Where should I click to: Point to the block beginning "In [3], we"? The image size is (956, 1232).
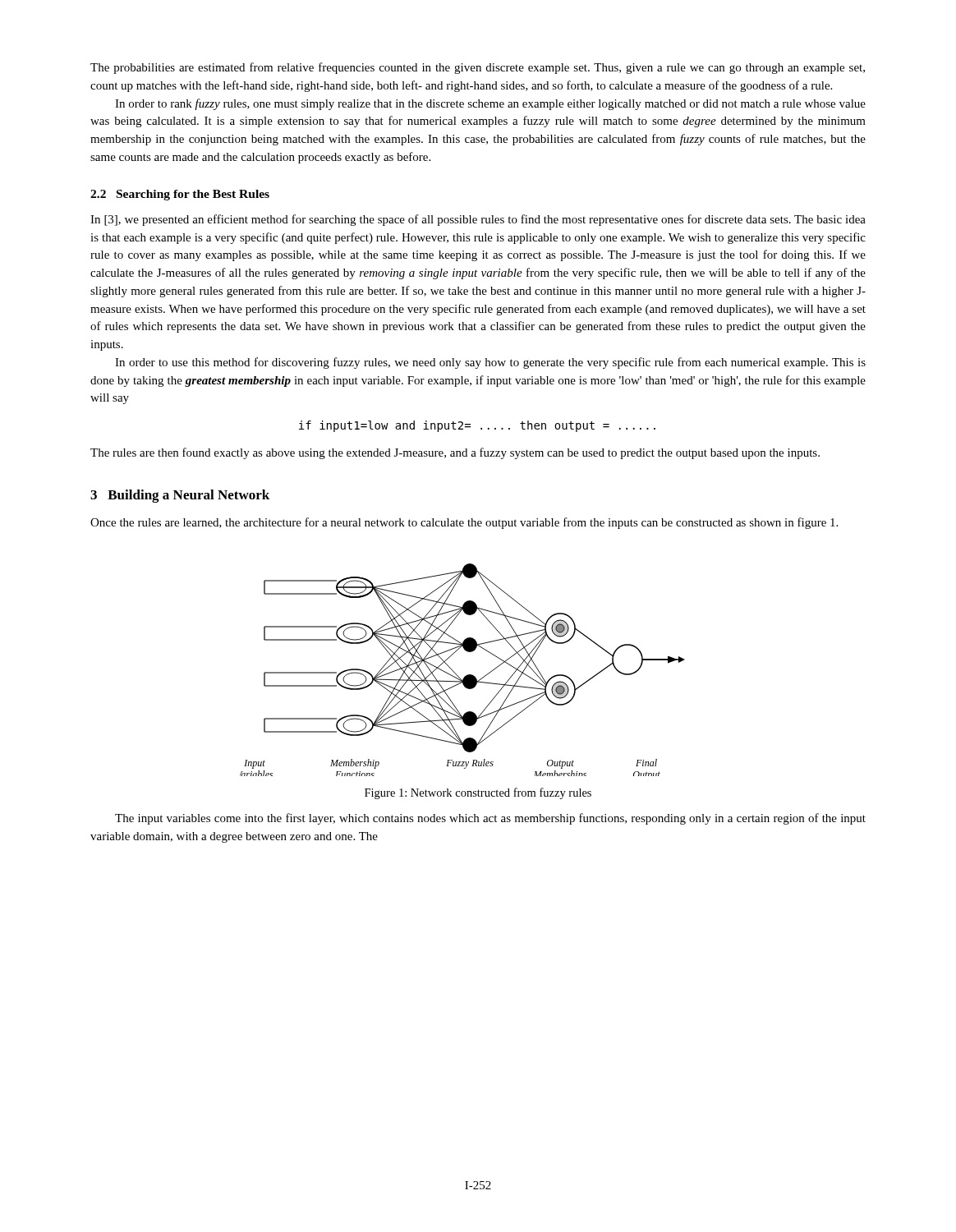(478, 282)
